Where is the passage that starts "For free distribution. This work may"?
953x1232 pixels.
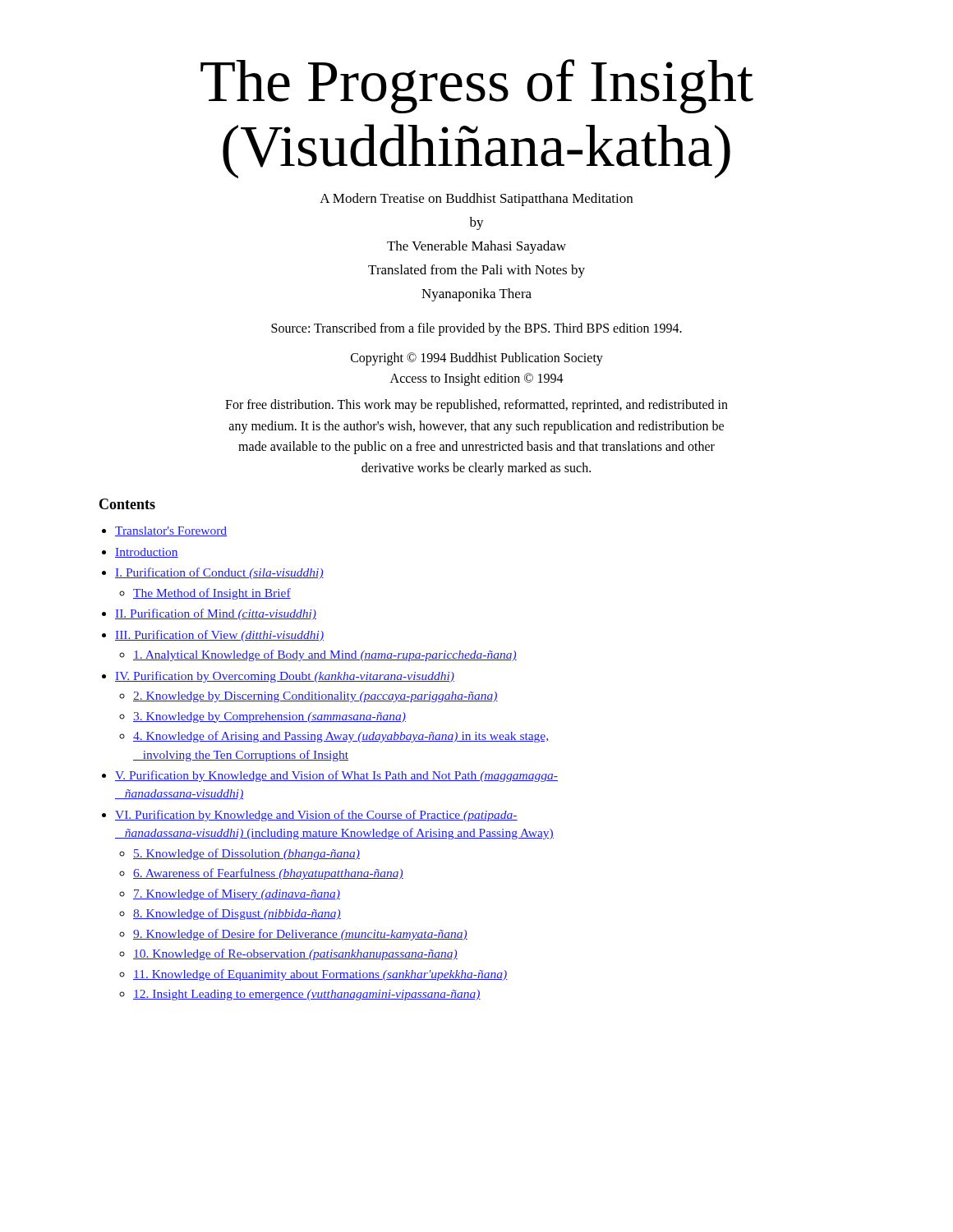(476, 436)
